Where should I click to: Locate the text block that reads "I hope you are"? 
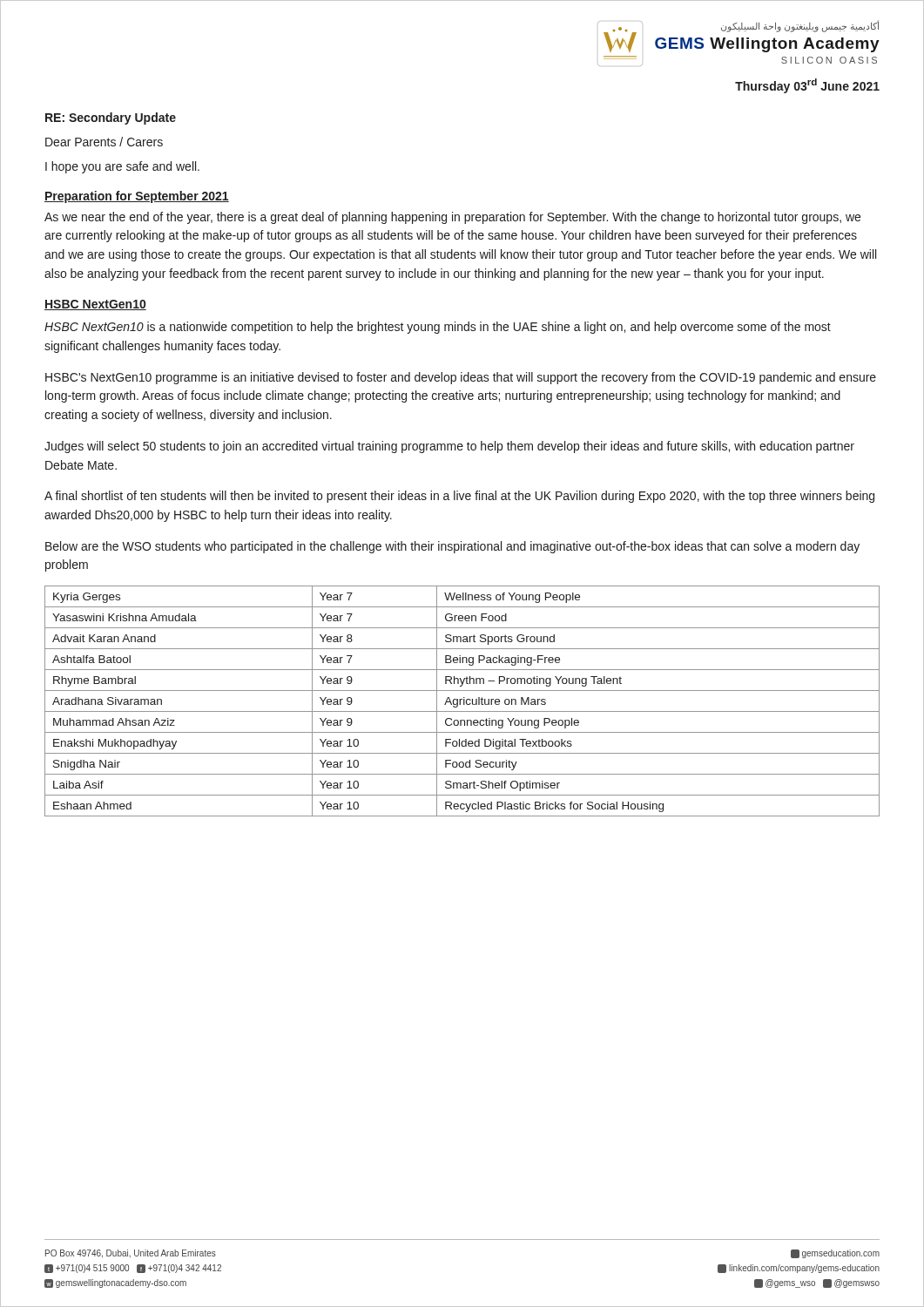(x=122, y=166)
